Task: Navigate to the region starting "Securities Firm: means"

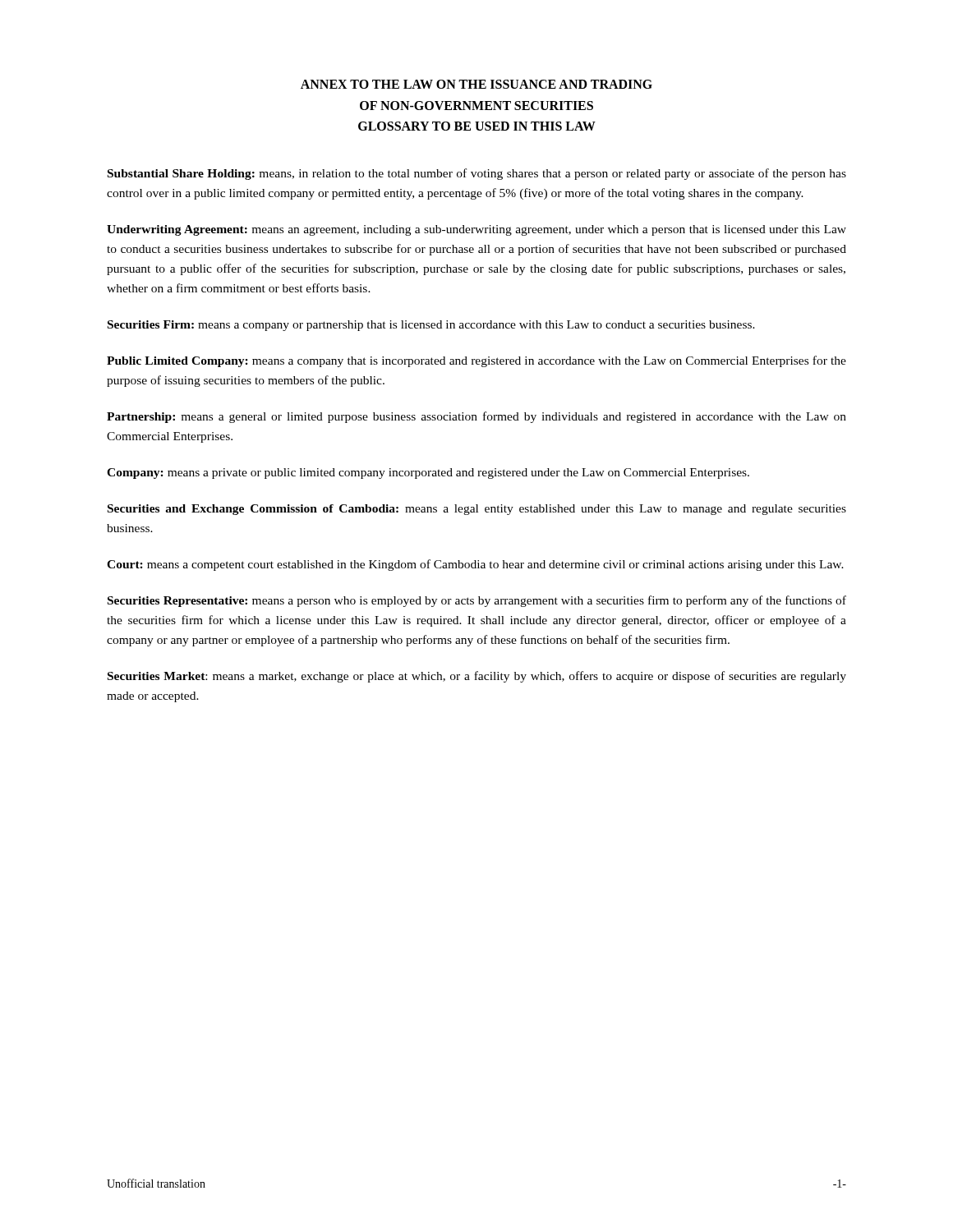Action: 431,324
